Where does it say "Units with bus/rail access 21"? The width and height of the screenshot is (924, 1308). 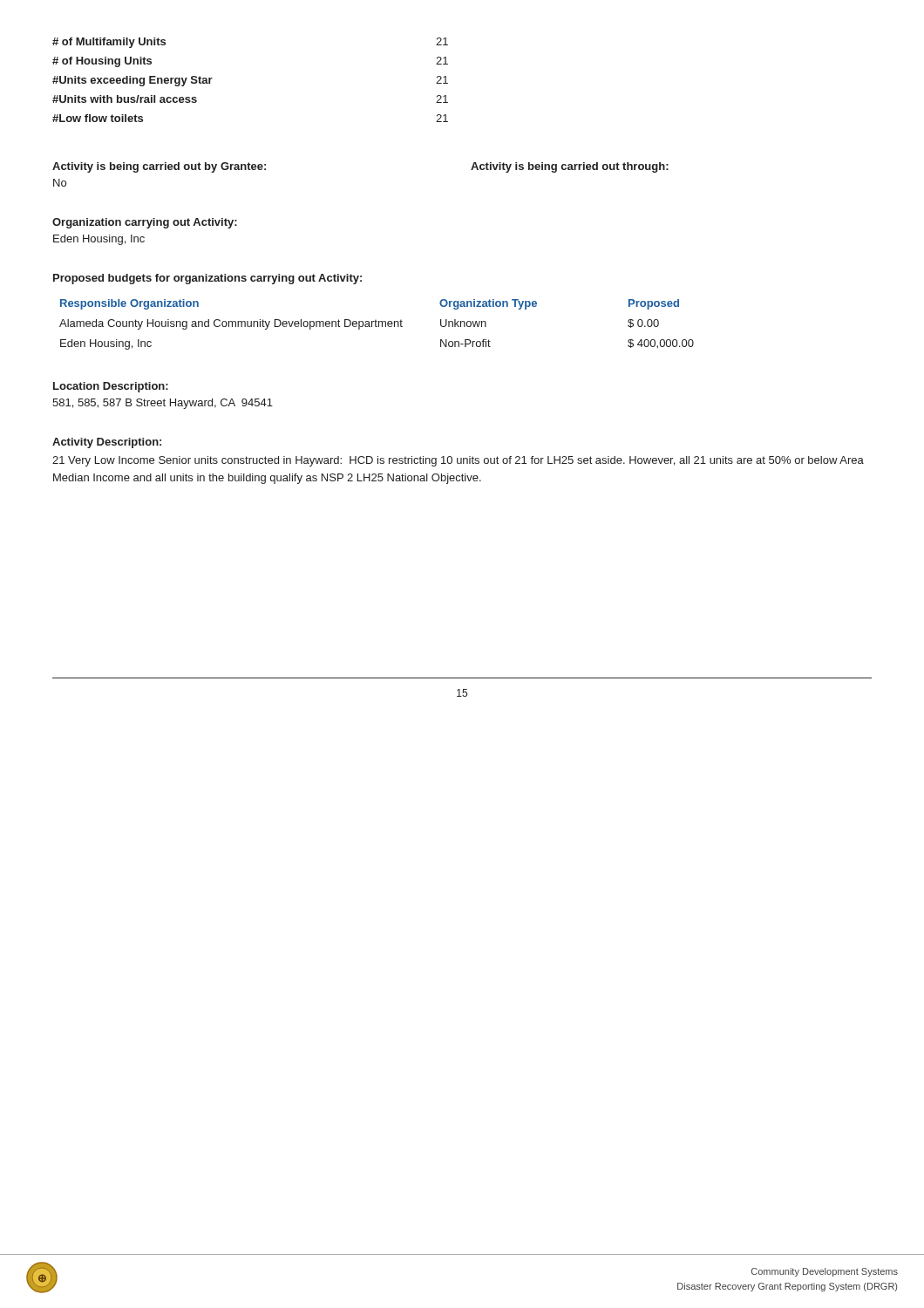tap(125, 99)
